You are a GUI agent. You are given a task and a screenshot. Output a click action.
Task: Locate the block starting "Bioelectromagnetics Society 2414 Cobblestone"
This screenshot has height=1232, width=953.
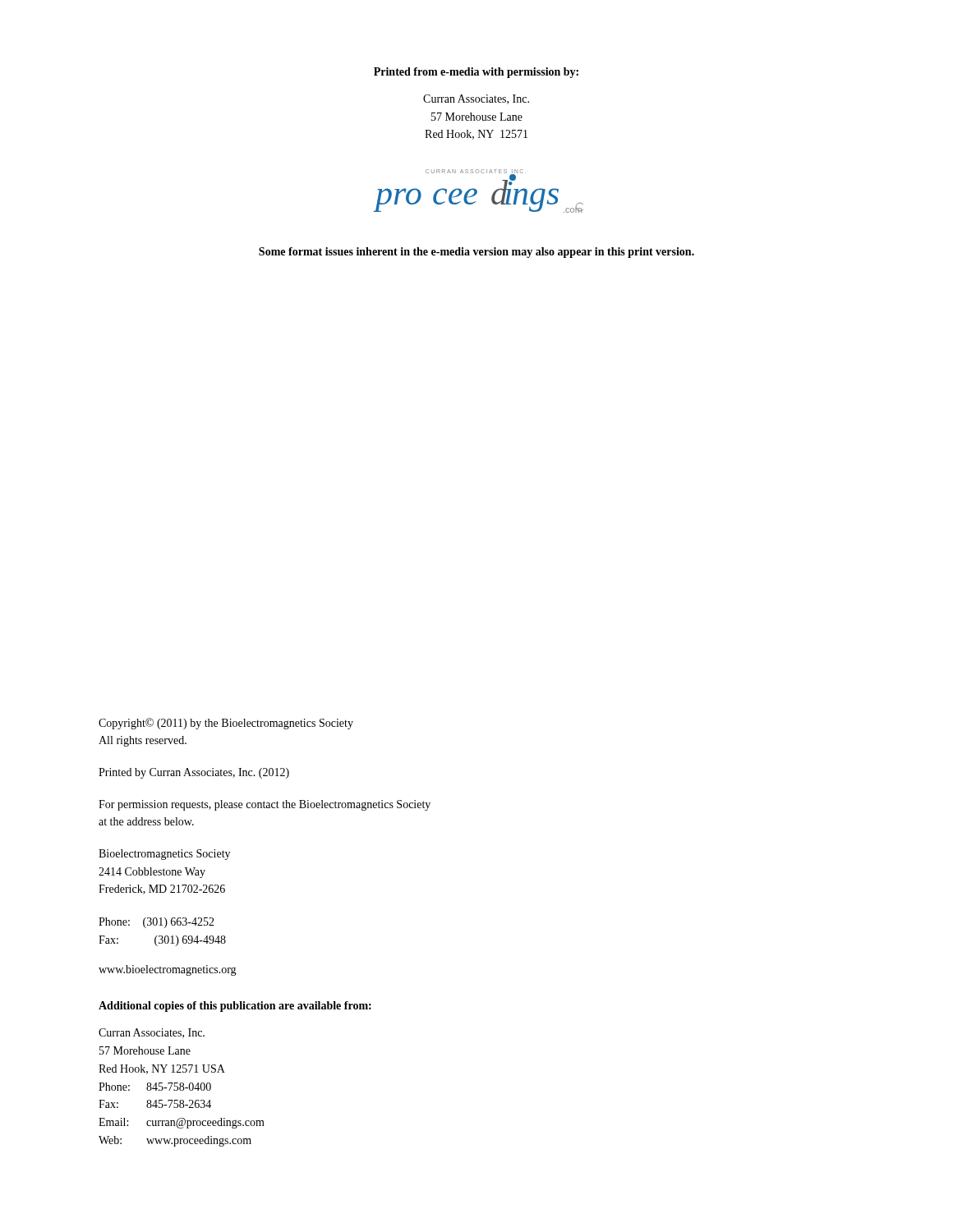(x=165, y=872)
